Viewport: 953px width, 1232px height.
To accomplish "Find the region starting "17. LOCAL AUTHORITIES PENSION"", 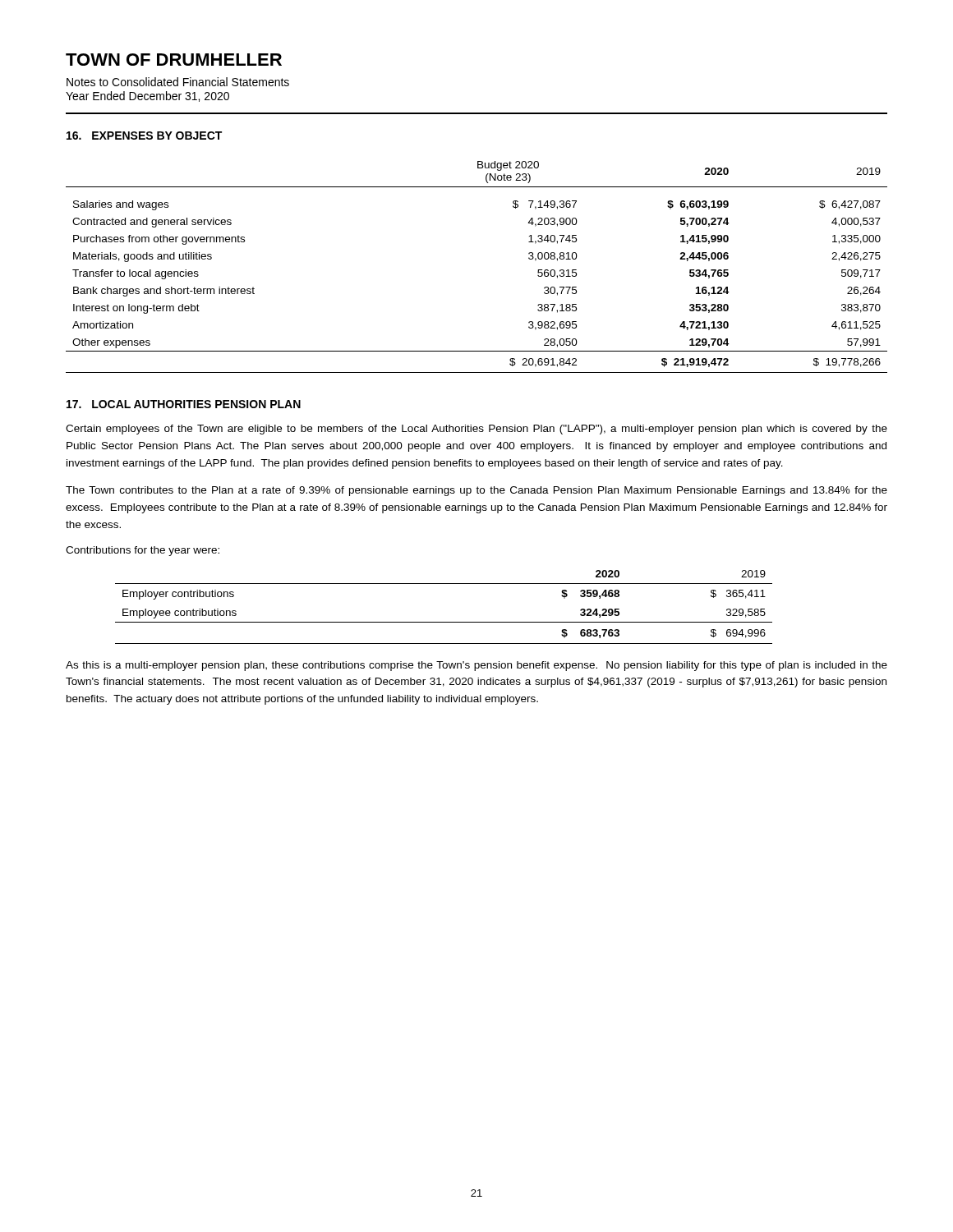I will pyautogui.click(x=183, y=404).
